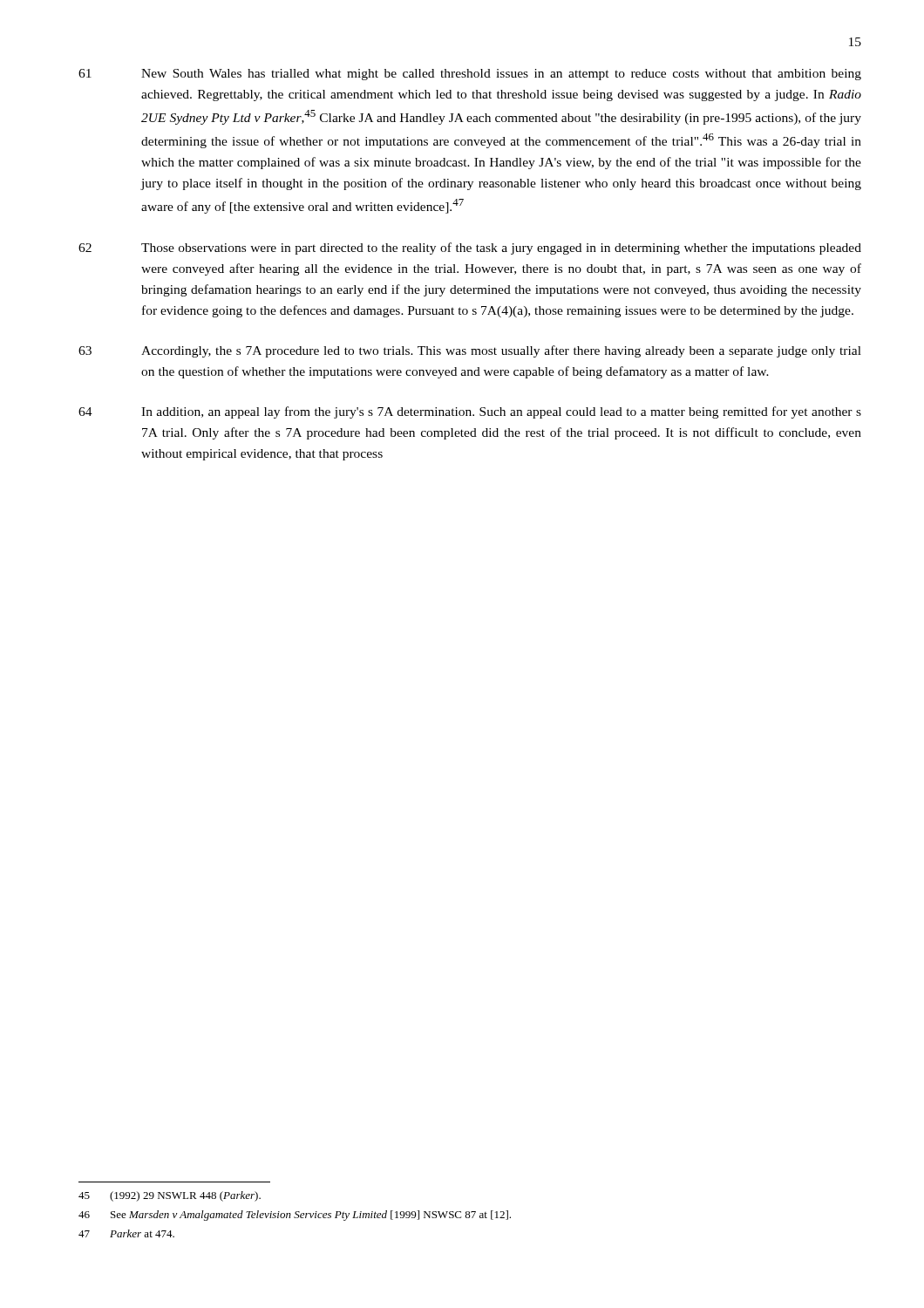The image size is (924, 1308).
Task: Select the list item with the text "62 Those observations were in part directed"
Action: tap(470, 279)
